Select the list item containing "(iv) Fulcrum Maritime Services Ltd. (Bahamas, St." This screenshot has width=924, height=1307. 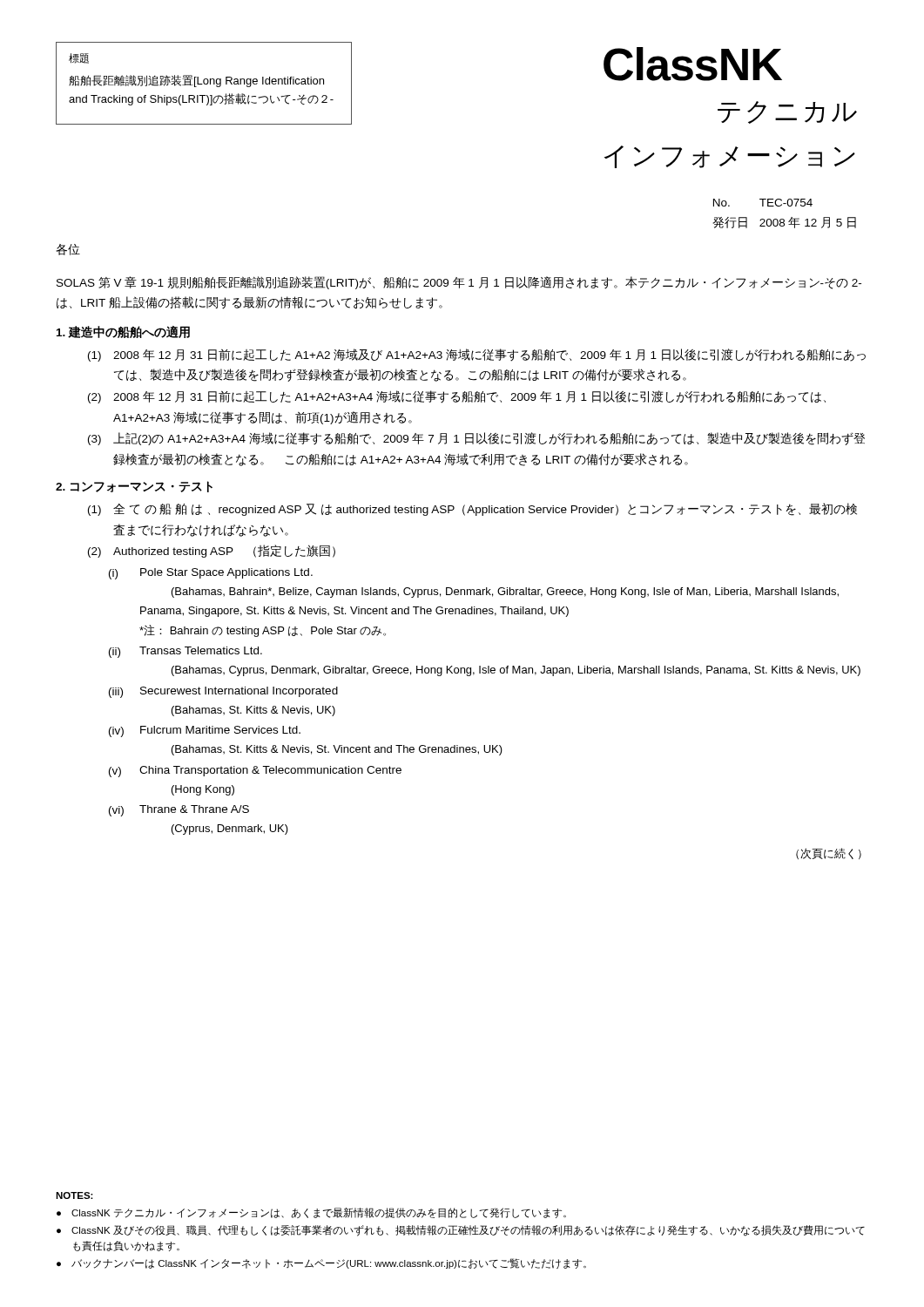(x=488, y=740)
